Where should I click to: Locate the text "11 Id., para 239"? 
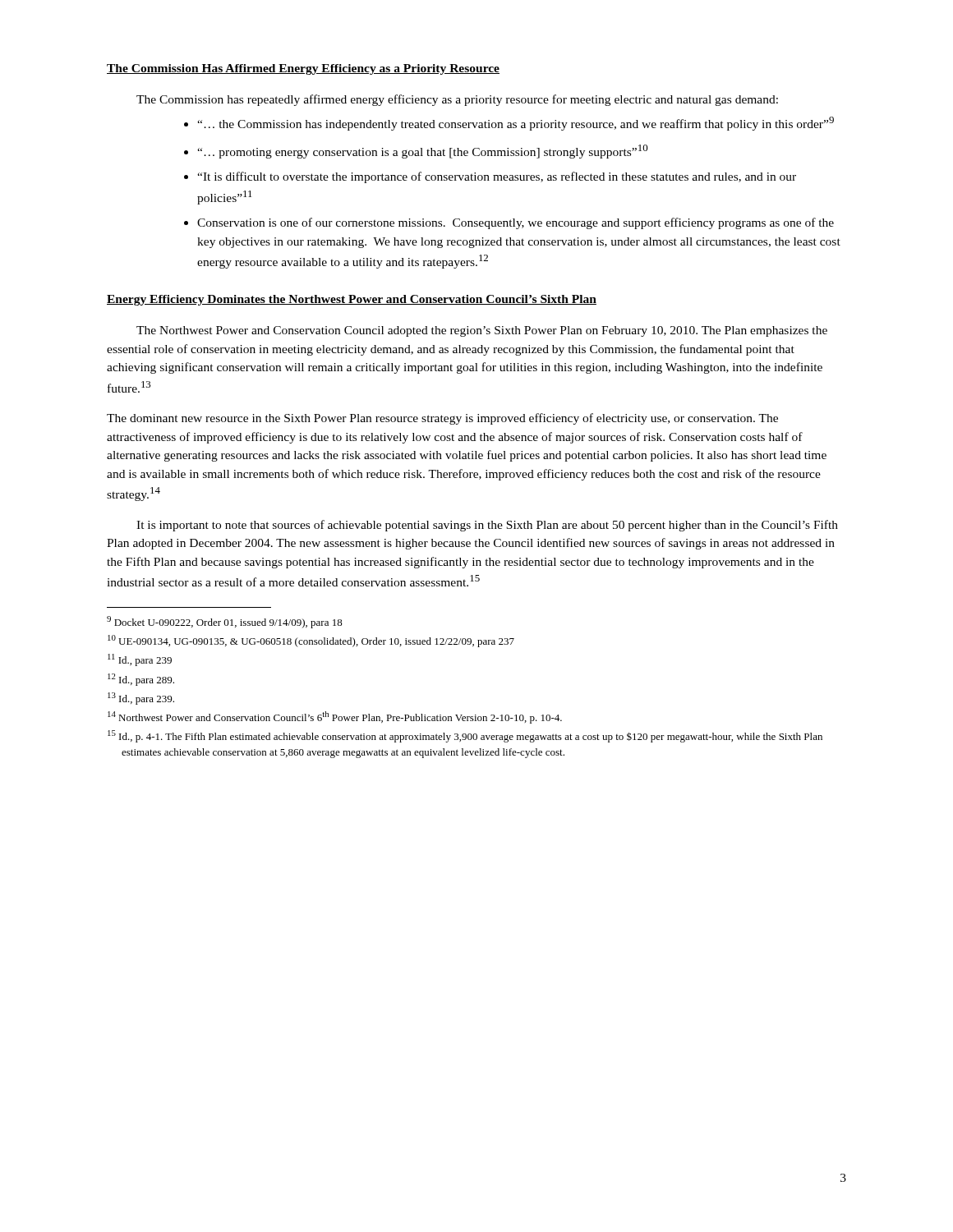click(x=139, y=659)
